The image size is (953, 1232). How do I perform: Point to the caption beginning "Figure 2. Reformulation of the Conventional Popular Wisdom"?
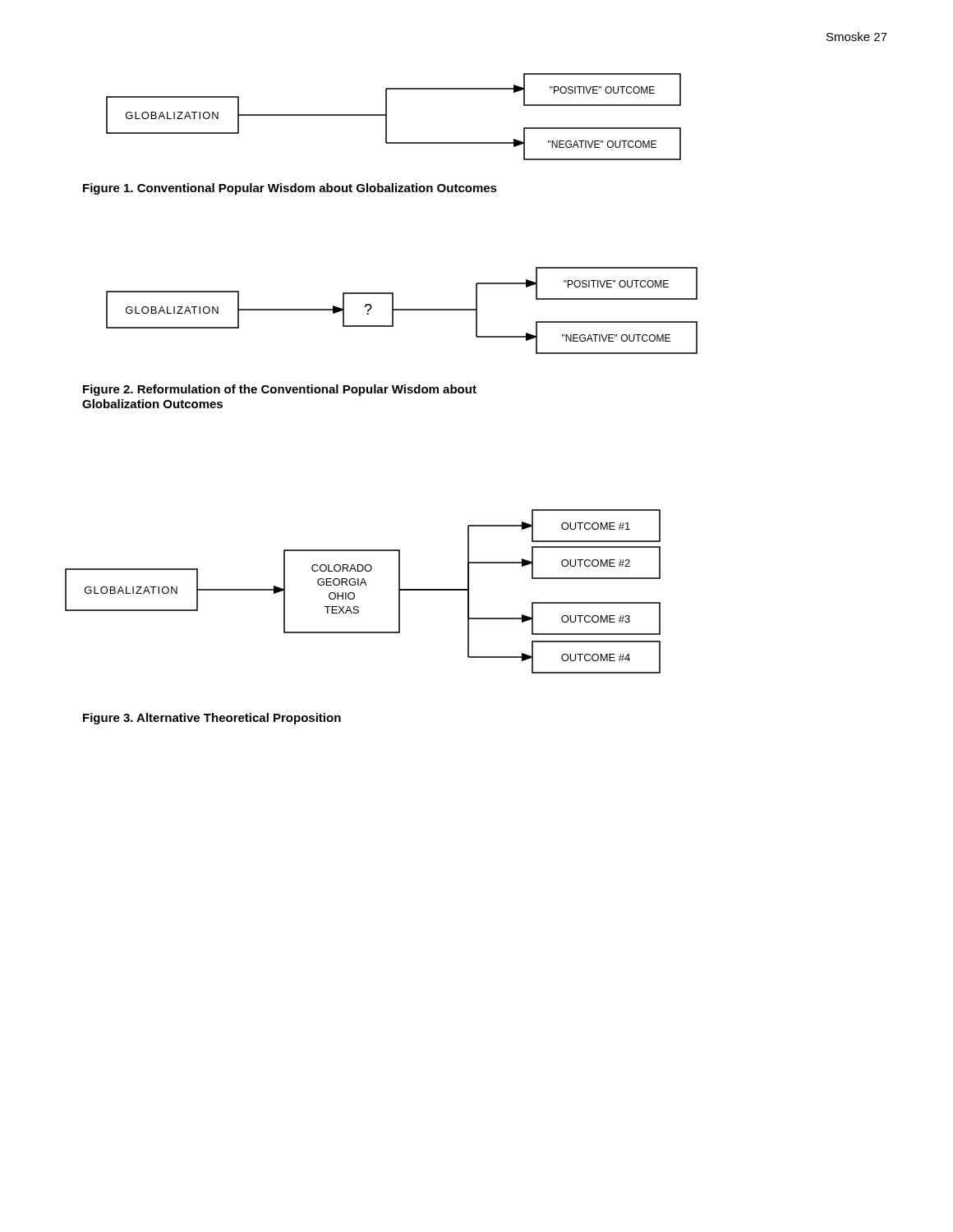point(279,396)
